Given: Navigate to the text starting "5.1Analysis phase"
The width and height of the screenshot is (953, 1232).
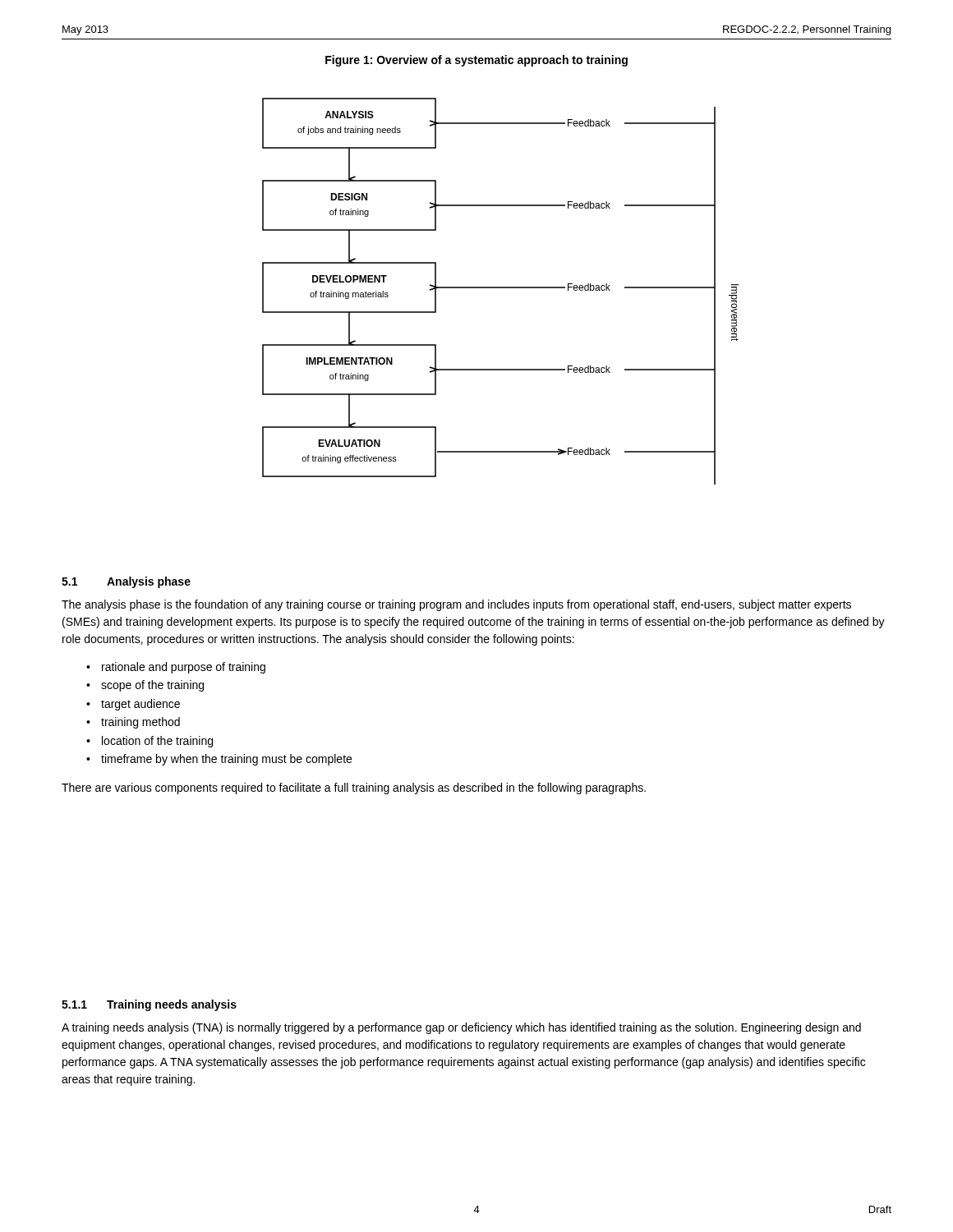Looking at the screenshot, I should 126,582.
